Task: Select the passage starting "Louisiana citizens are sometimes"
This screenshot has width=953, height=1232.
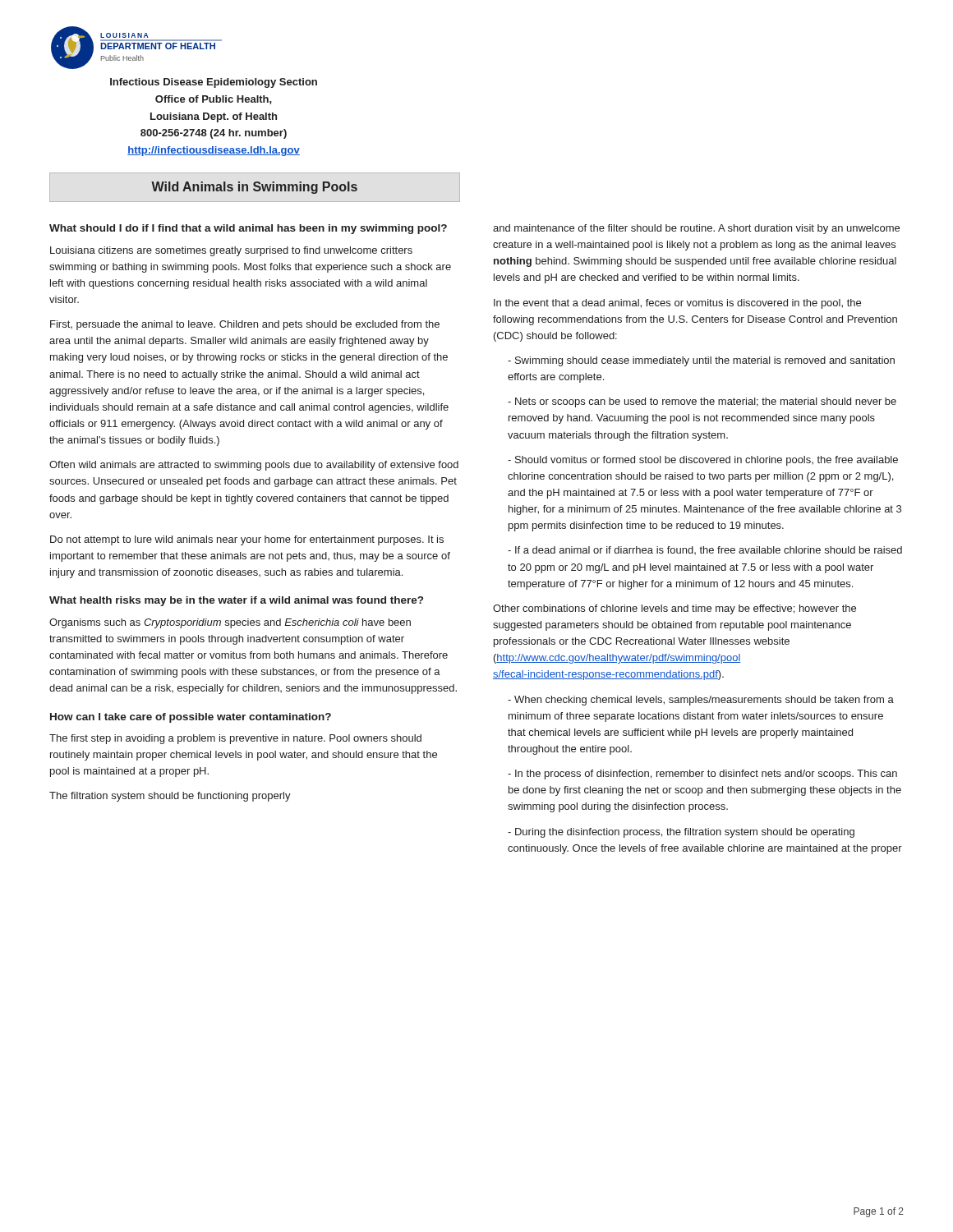Action: point(250,275)
